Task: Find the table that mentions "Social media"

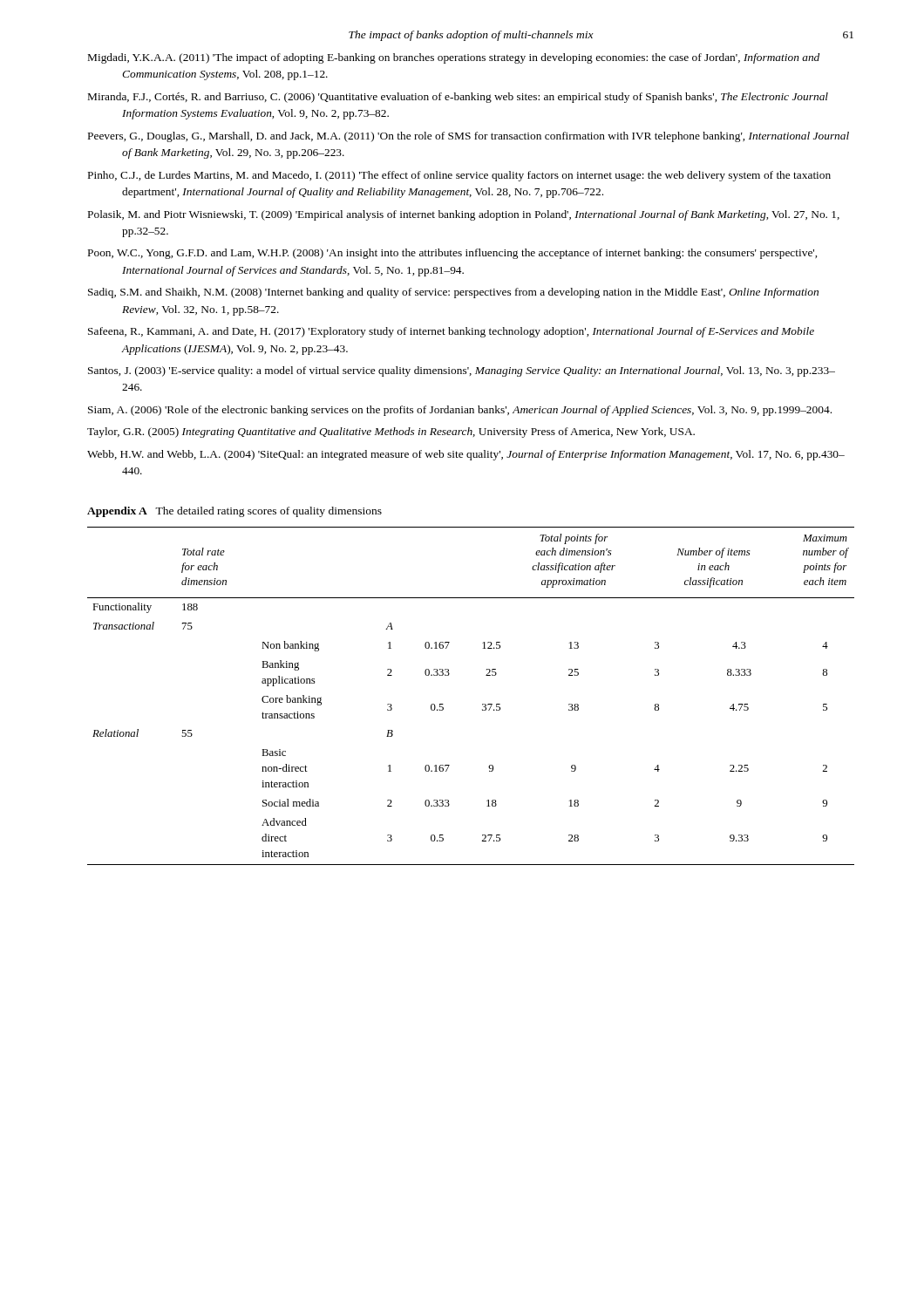Action: tap(471, 696)
